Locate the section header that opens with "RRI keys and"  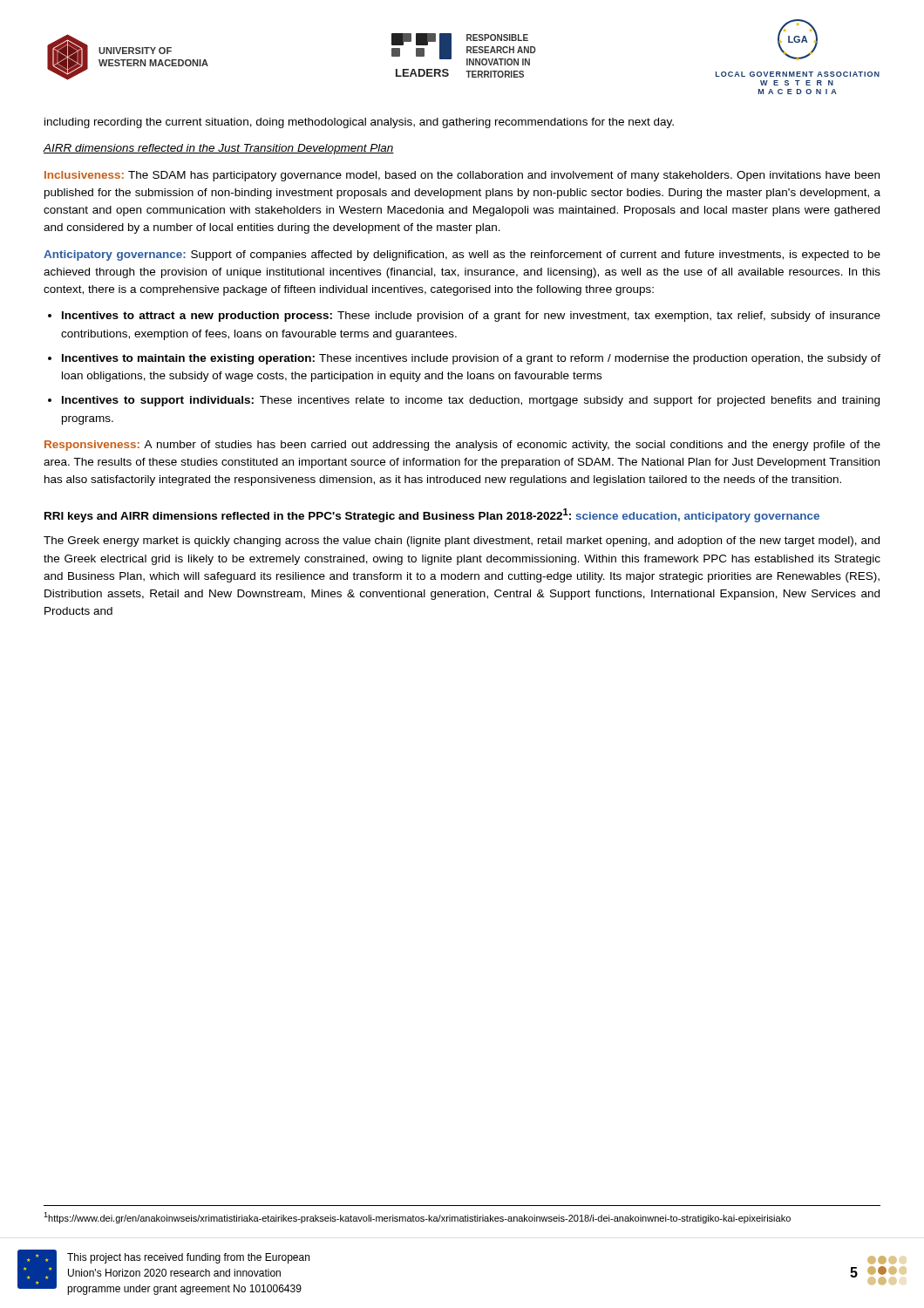tap(462, 515)
